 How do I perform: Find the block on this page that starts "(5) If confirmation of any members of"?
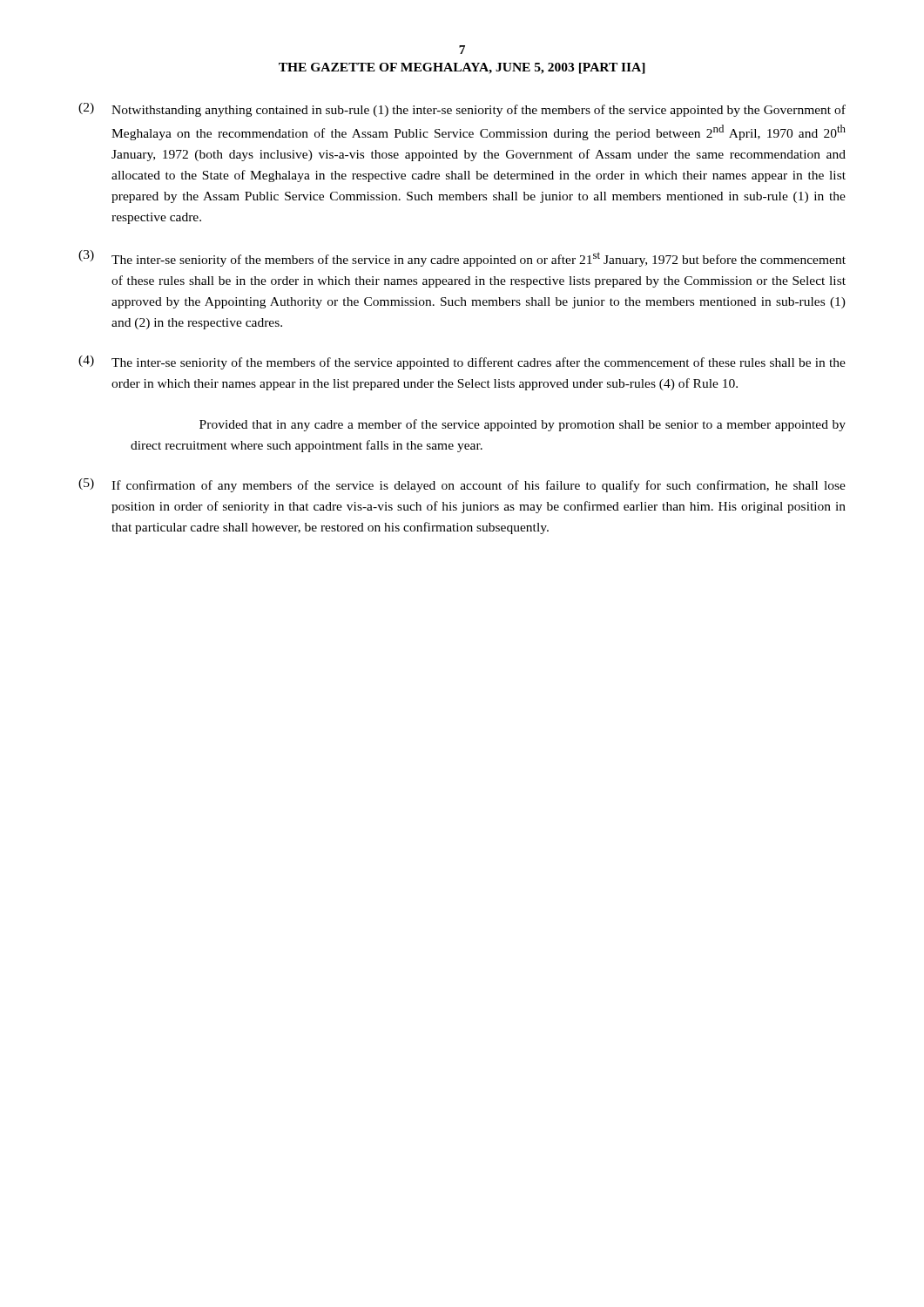(x=462, y=506)
